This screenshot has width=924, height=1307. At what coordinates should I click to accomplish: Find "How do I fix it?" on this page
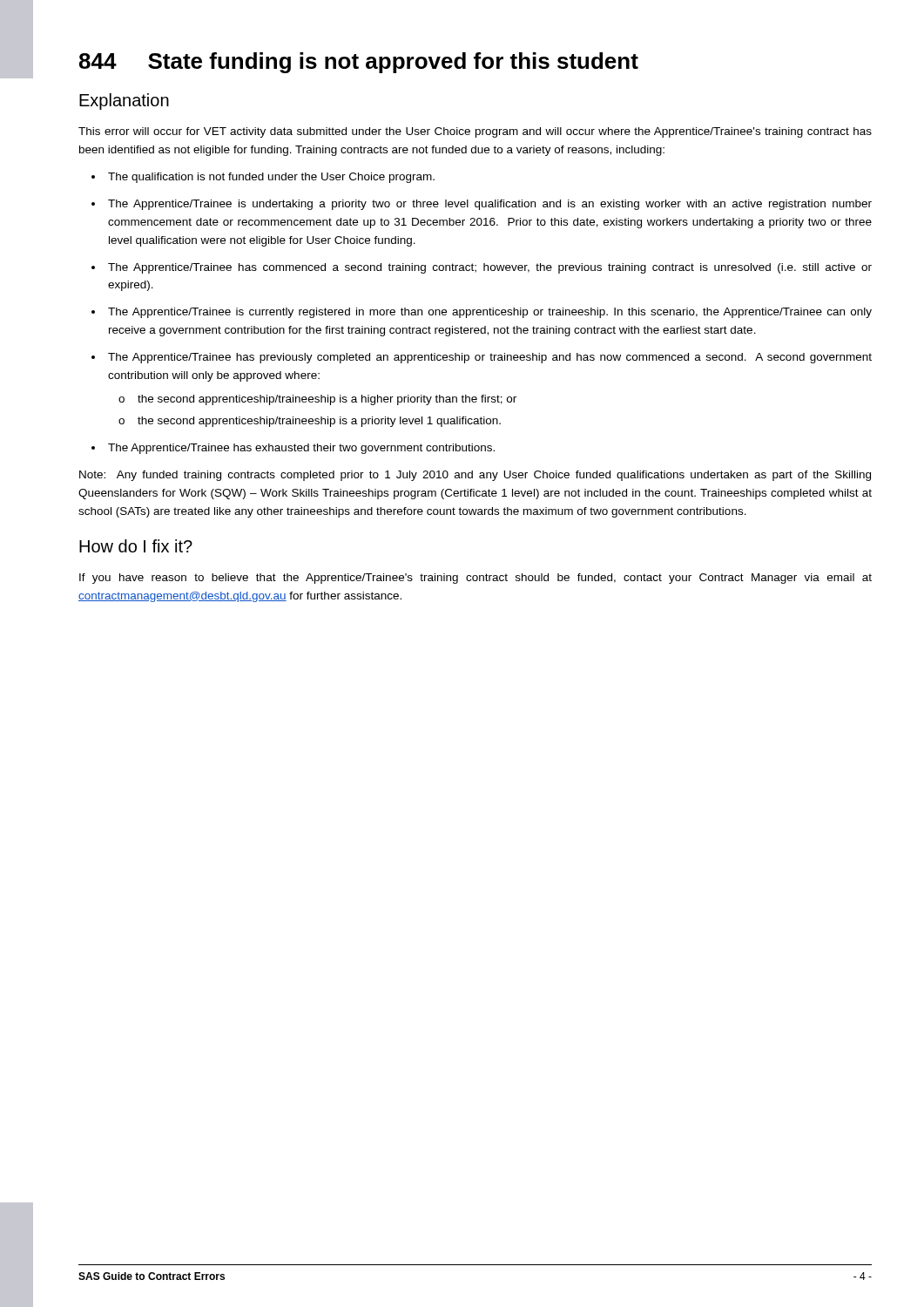136,546
